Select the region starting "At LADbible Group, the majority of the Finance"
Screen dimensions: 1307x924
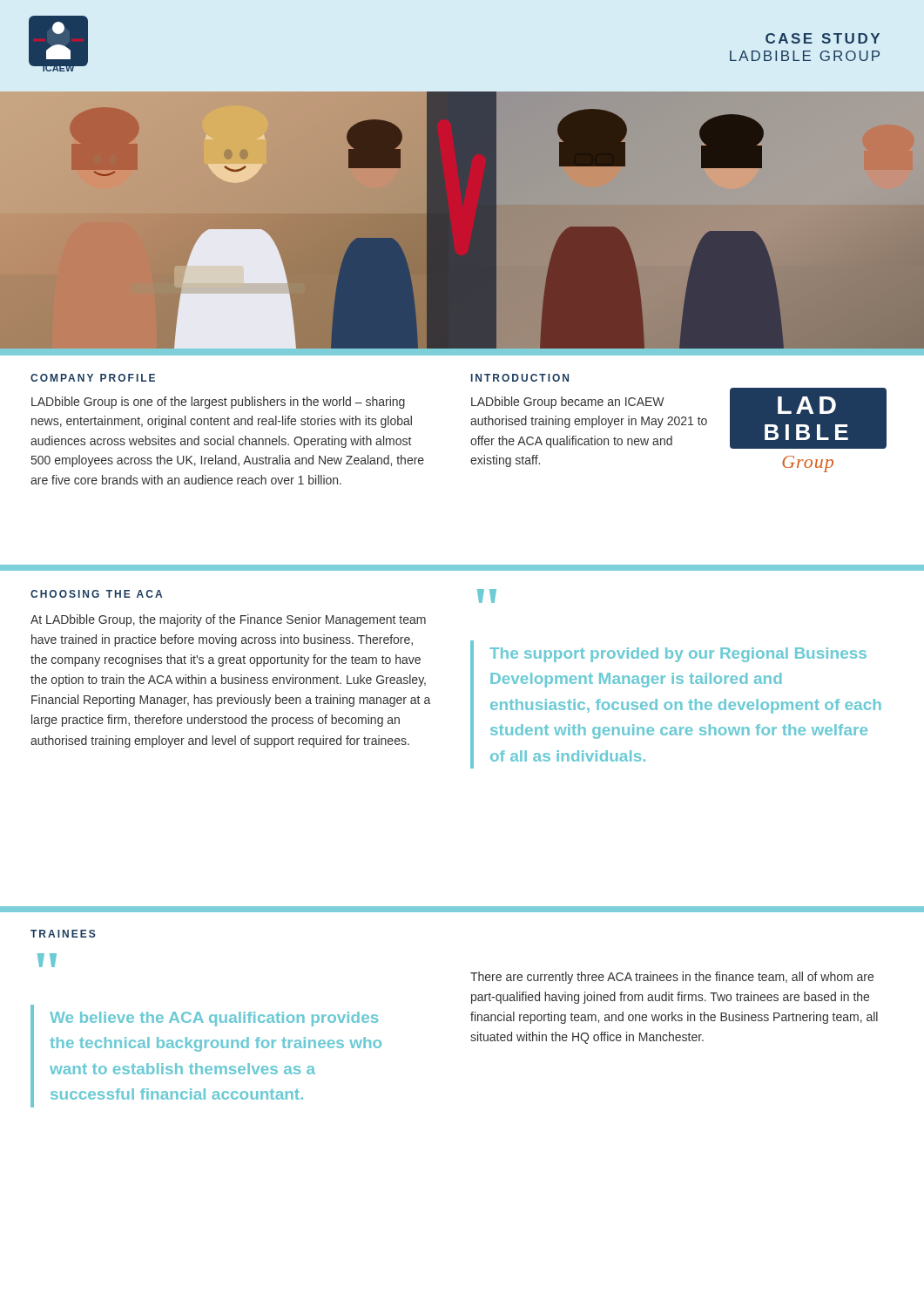tap(231, 680)
